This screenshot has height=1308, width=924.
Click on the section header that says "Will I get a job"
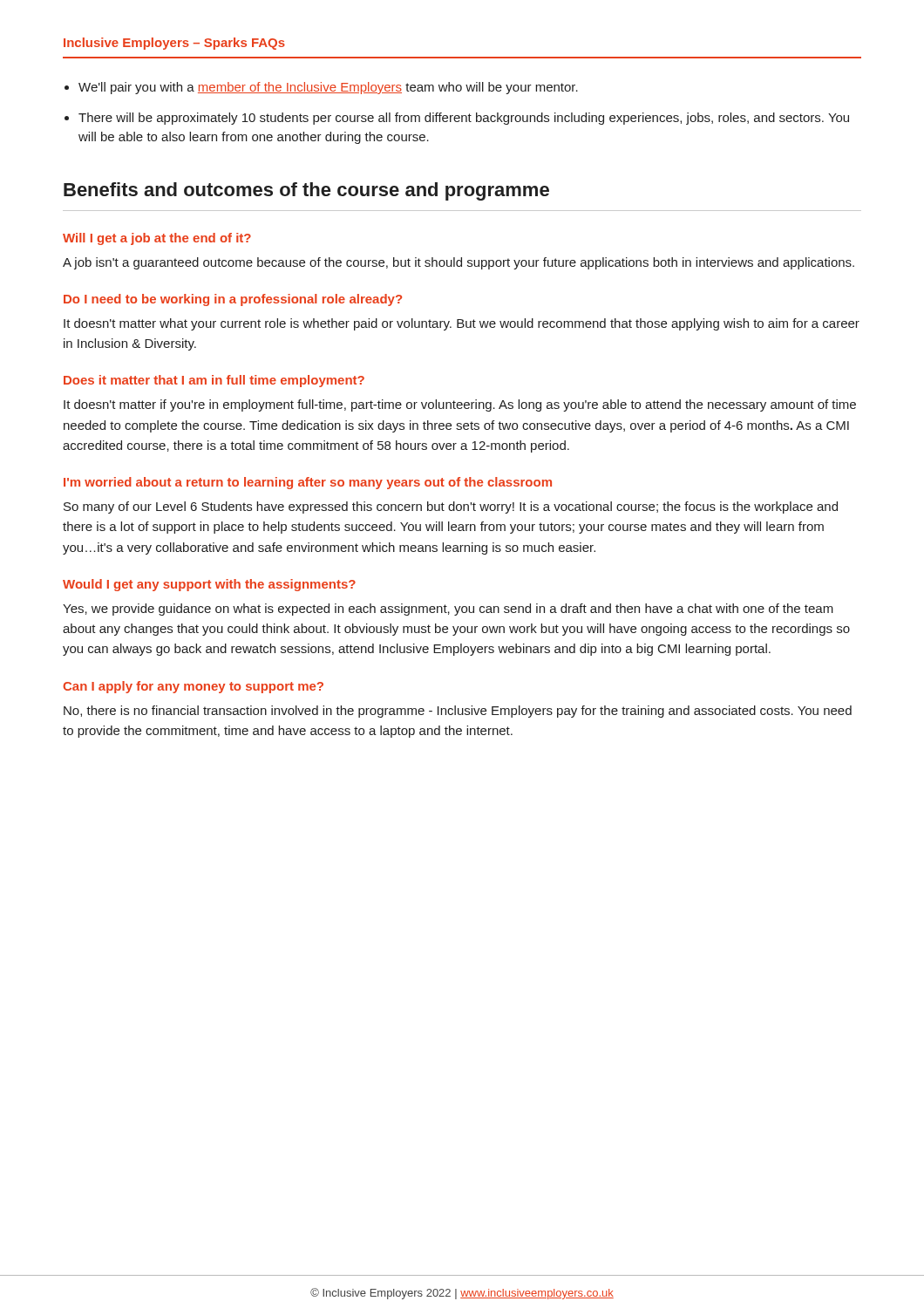click(x=157, y=237)
